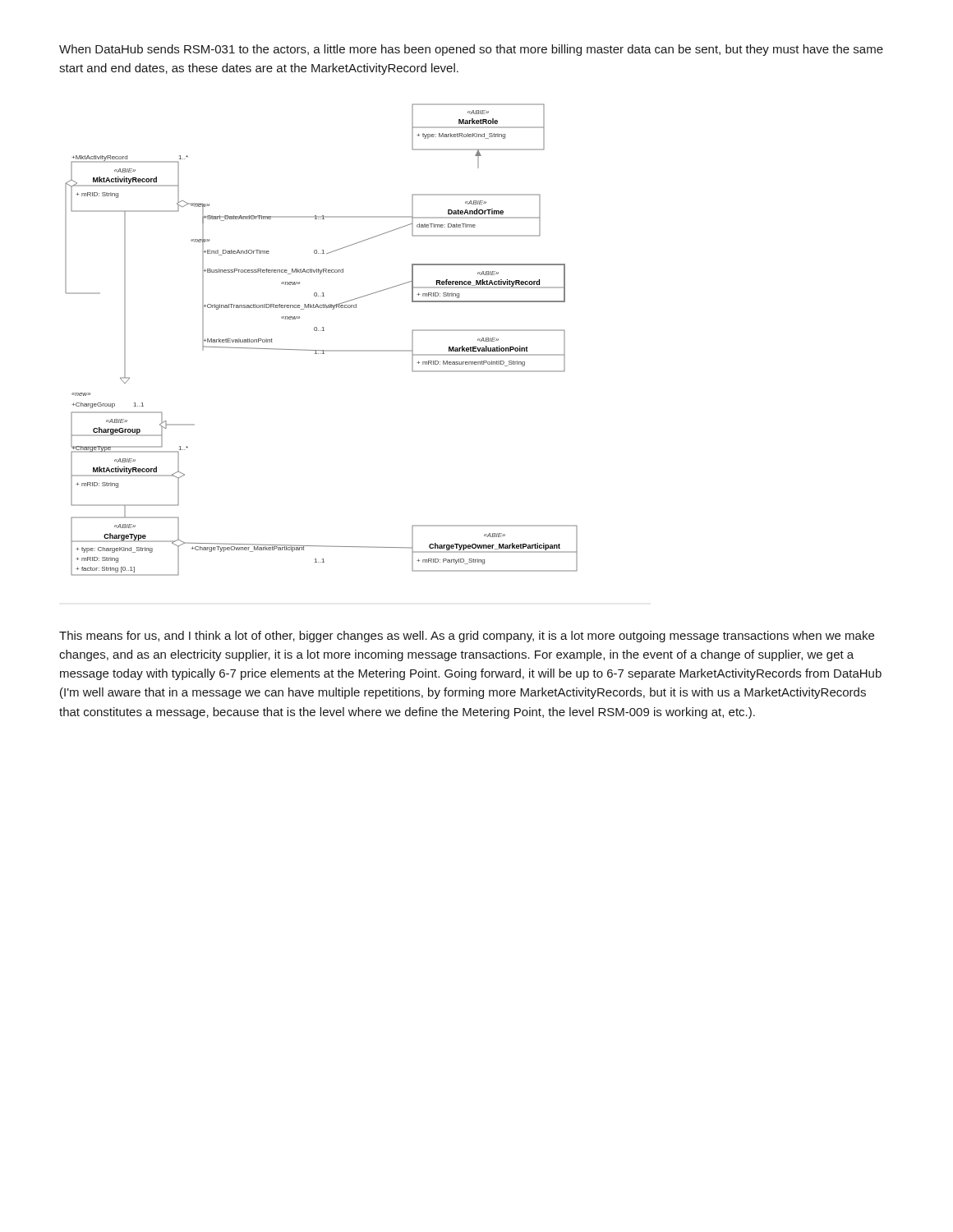Point to the text block starting "When DataHub sends RSM-031 to the actors,"
The image size is (953, 1232).
(471, 58)
